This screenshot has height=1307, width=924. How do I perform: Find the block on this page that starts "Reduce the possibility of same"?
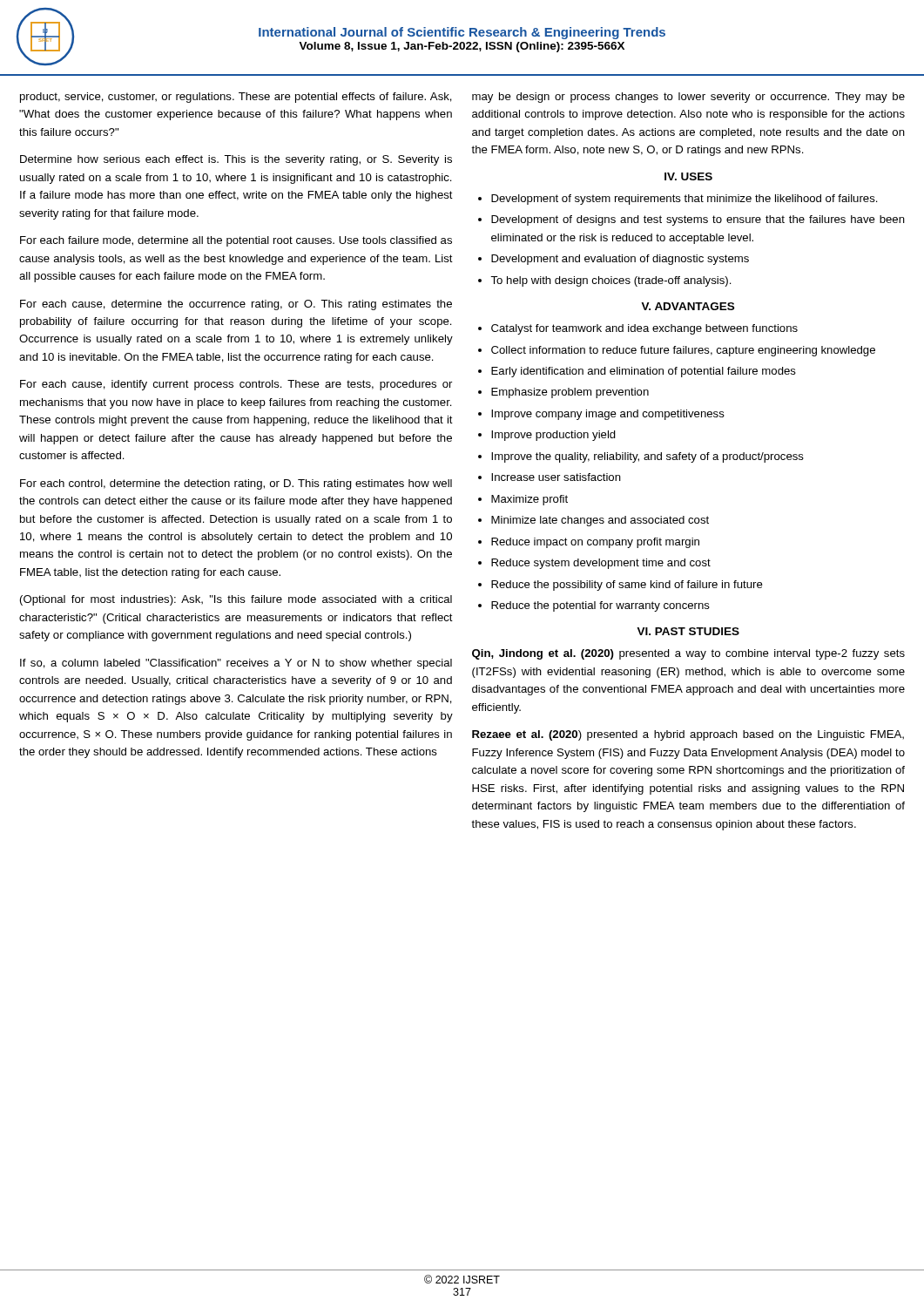pyautogui.click(x=627, y=584)
